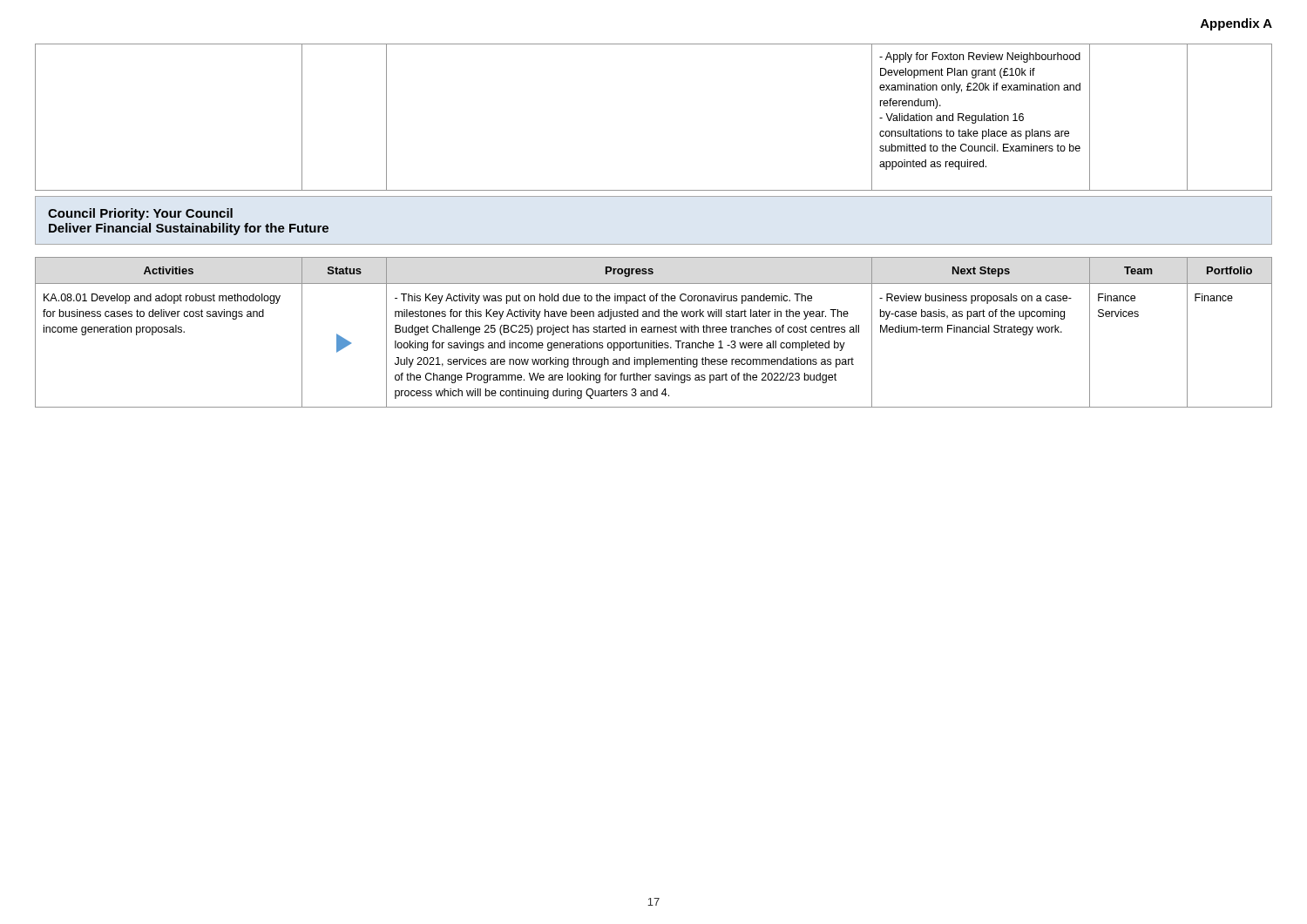Image resolution: width=1307 pixels, height=924 pixels.
Task: Select the table that reads "- Apply for Foxton"
Action: click(x=654, y=117)
